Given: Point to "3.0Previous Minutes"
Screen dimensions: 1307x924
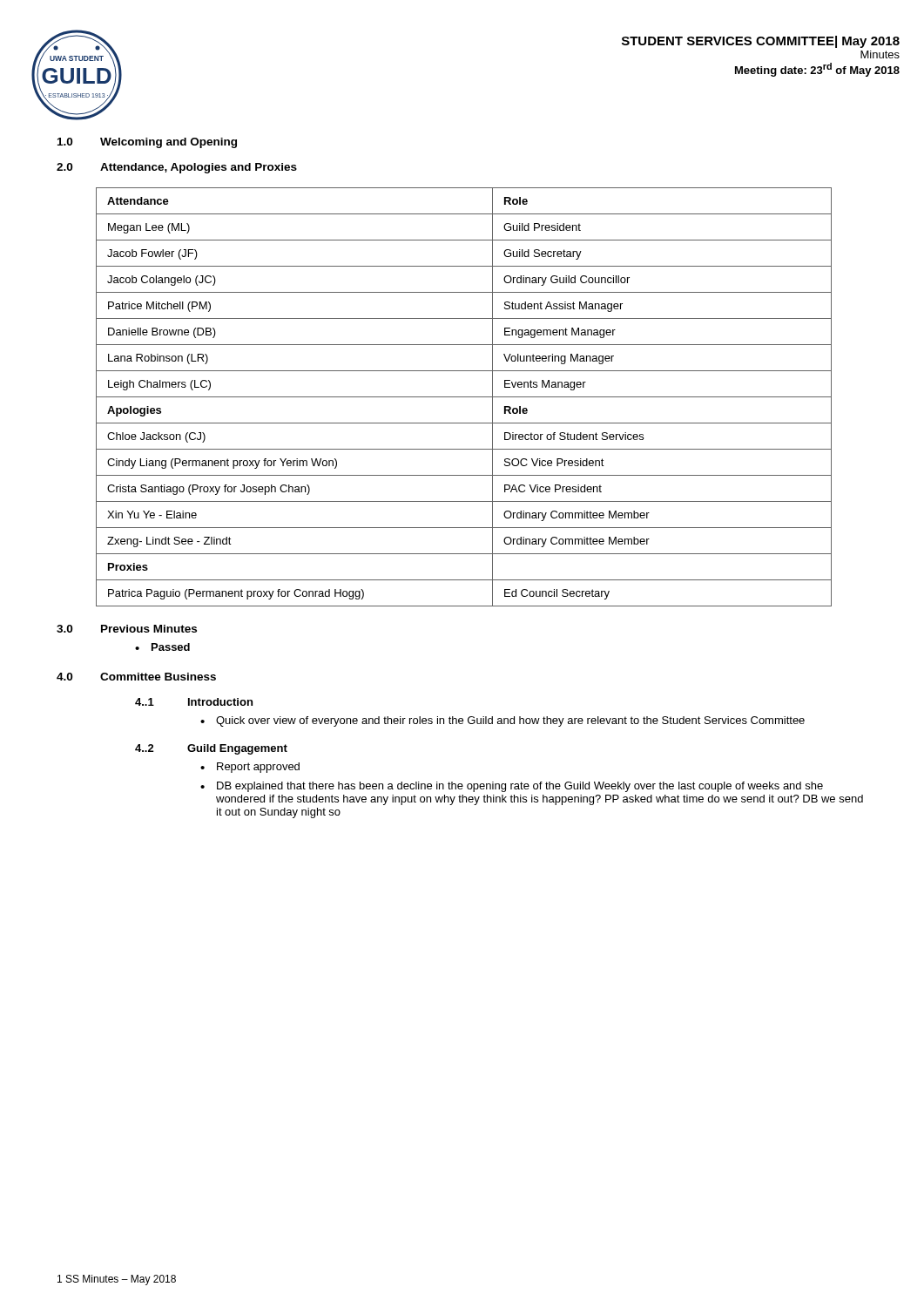Looking at the screenshot, I should [x=127, y=629].
